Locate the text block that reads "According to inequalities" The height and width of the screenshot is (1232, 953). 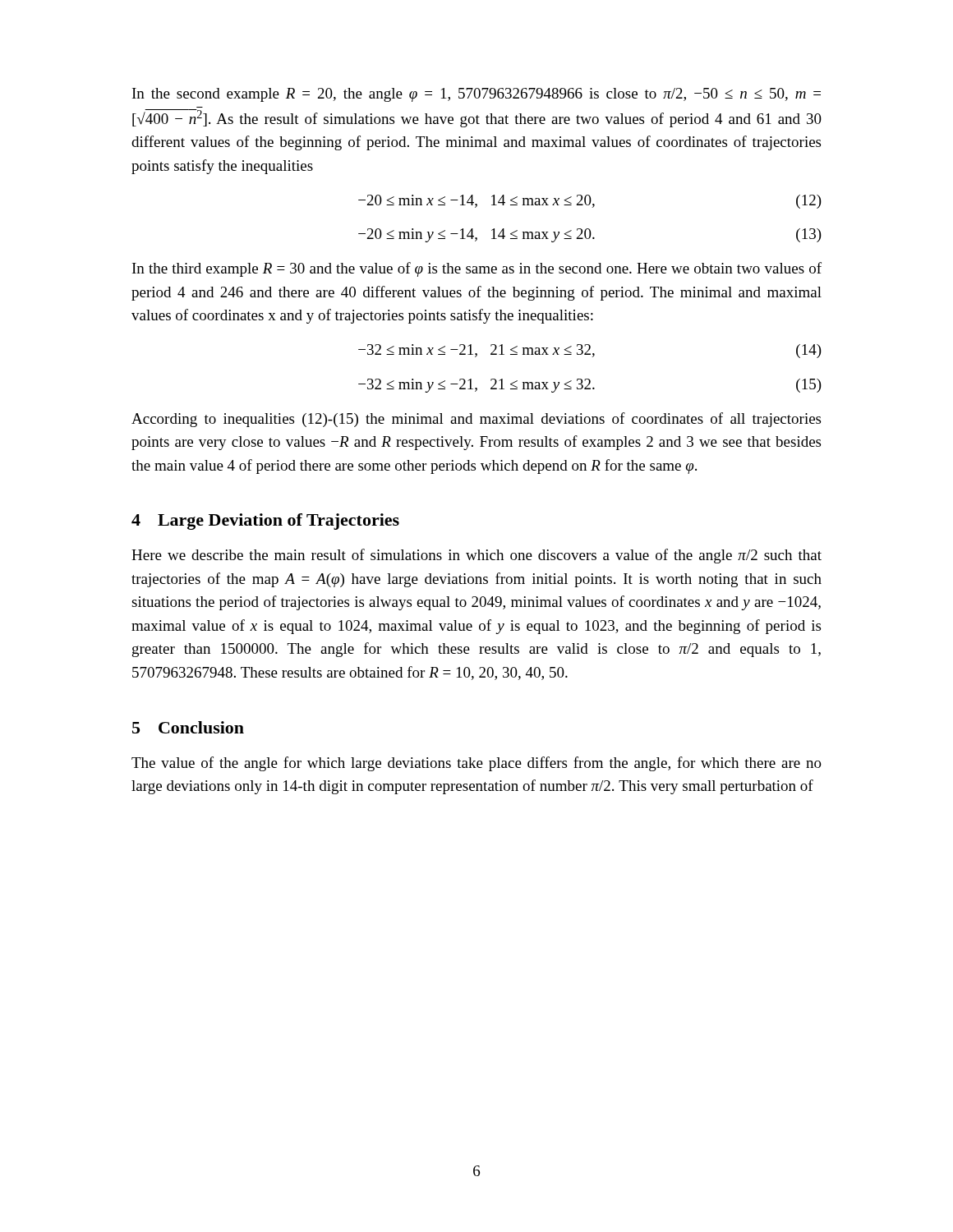point(476,442)
